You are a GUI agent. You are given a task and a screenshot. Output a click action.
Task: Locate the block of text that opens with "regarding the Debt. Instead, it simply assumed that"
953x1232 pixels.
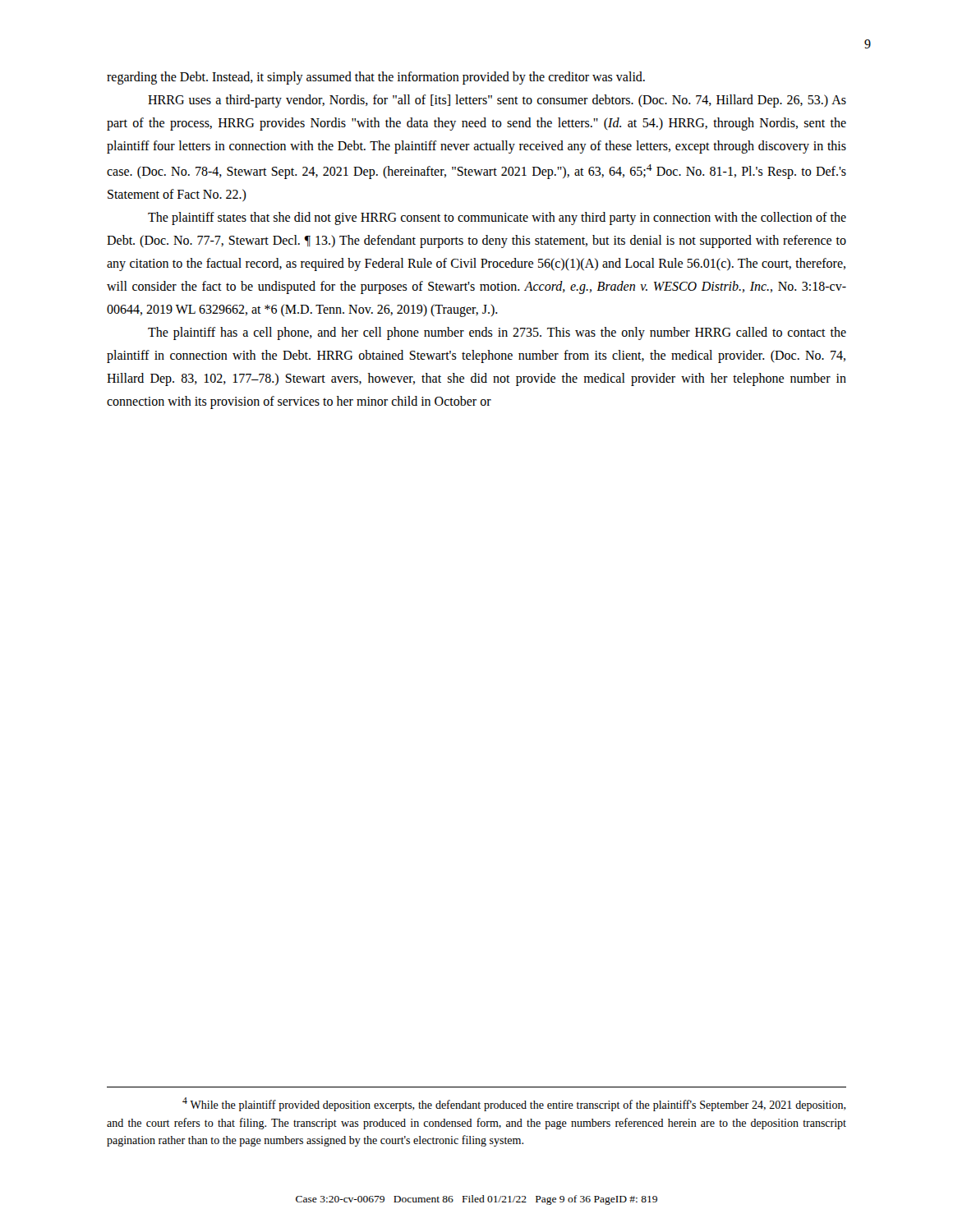click(x=376, y=77)
